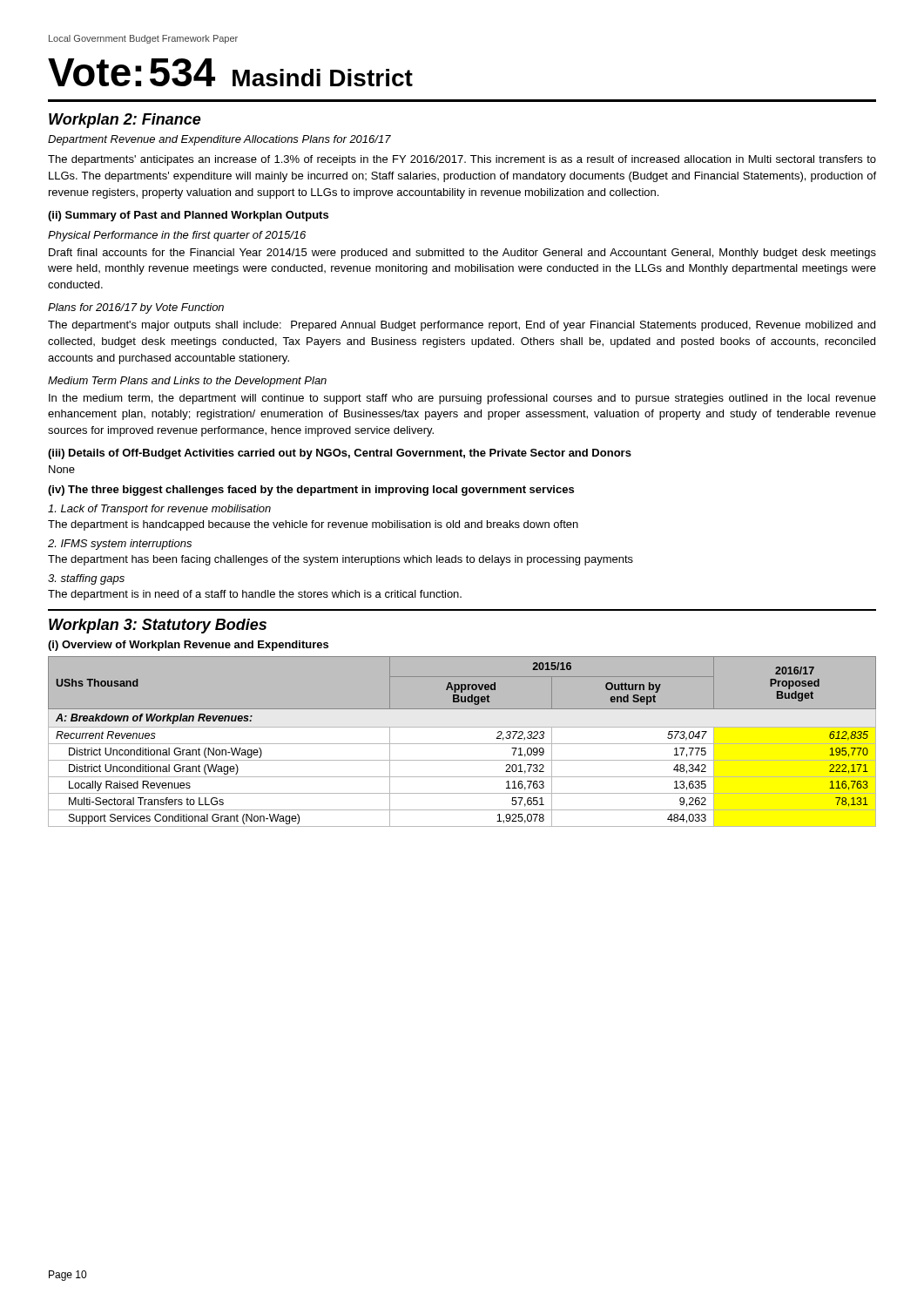Find the section header with the text "(i) Overview of Workplan Revenue and Expenditures"

(188, 644)
